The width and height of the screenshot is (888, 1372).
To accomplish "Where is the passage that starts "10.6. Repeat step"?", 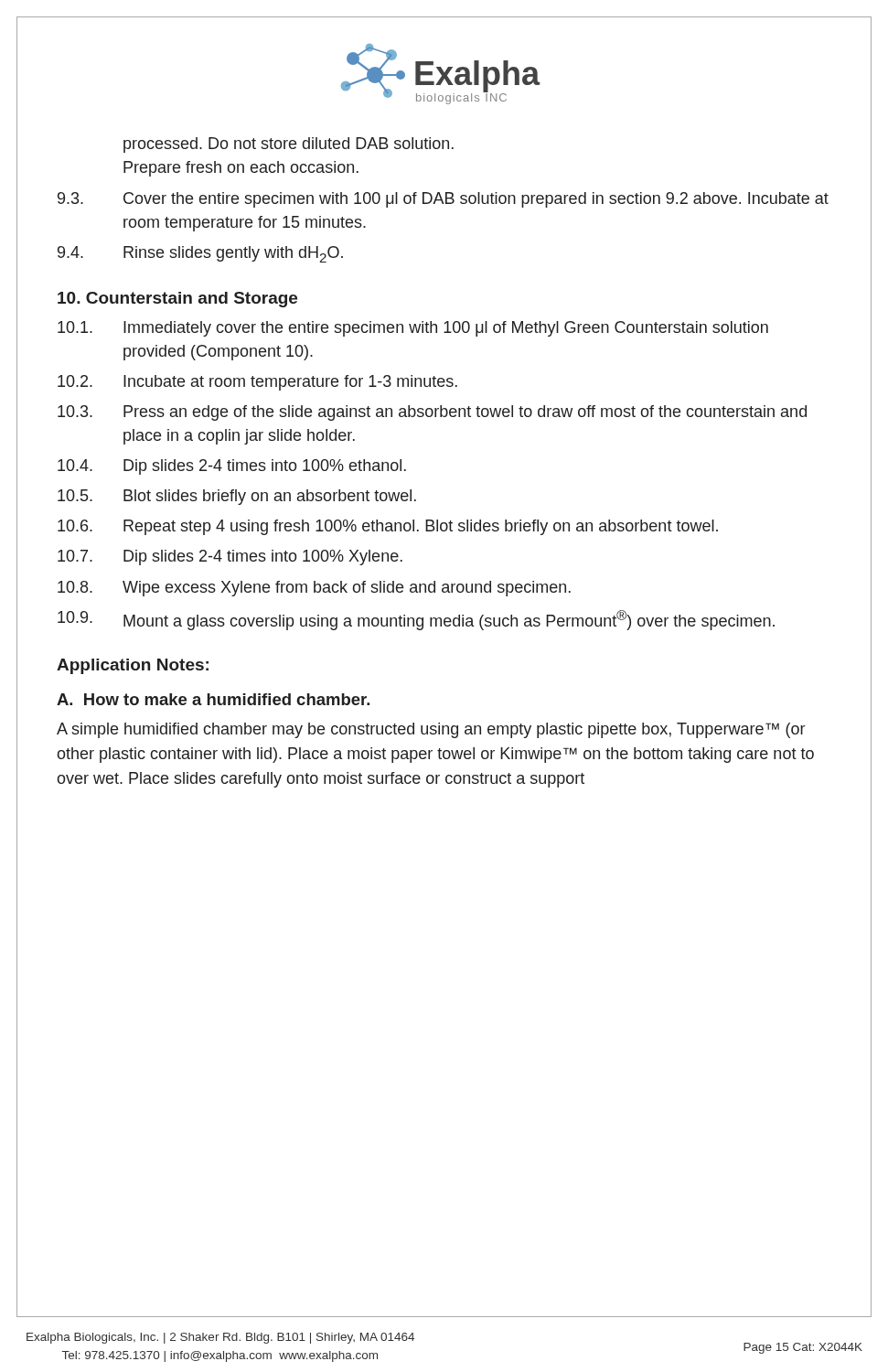I will (x=444, y=526).
